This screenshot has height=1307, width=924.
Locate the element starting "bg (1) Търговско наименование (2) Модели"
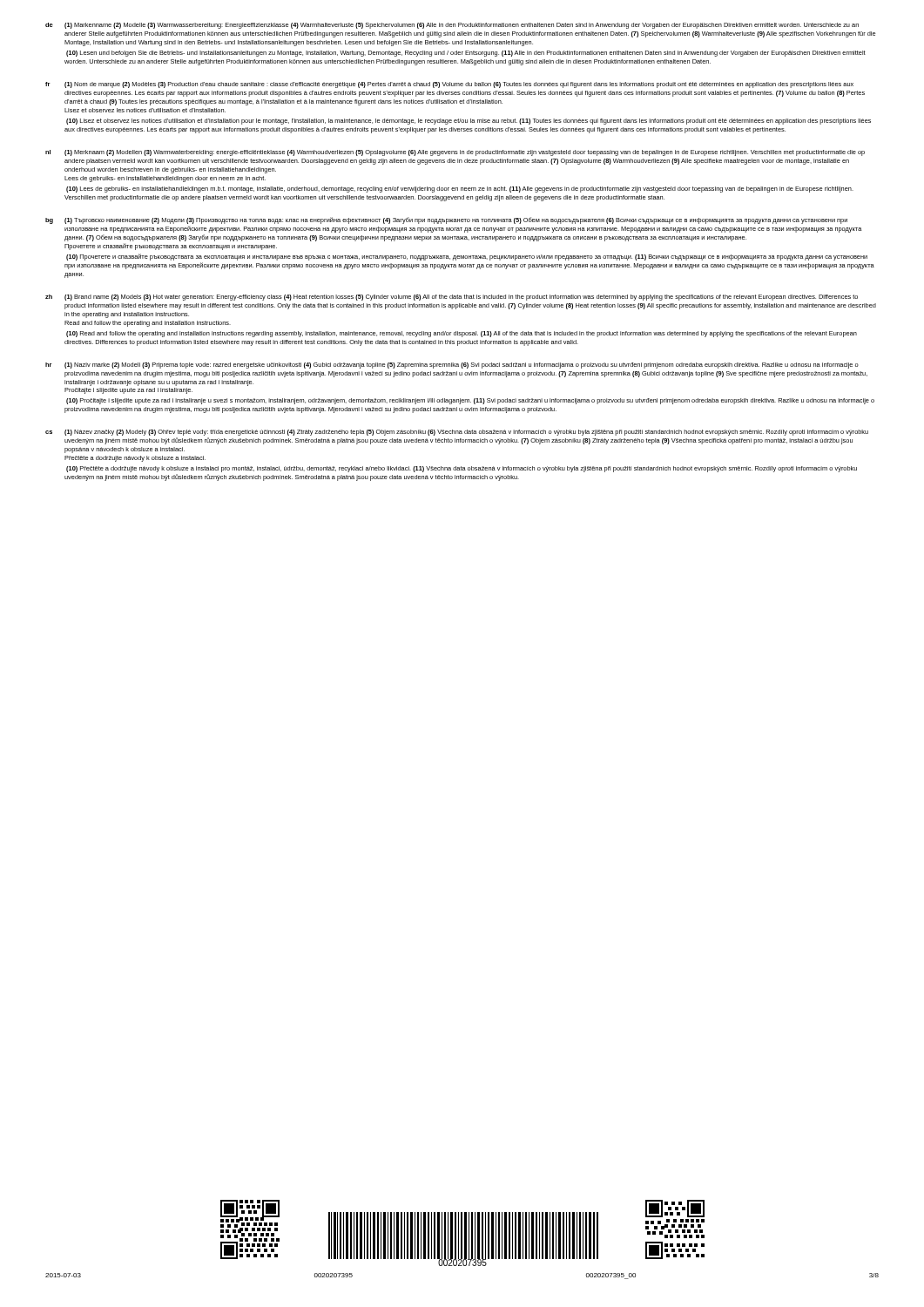[x=462, y=248]
